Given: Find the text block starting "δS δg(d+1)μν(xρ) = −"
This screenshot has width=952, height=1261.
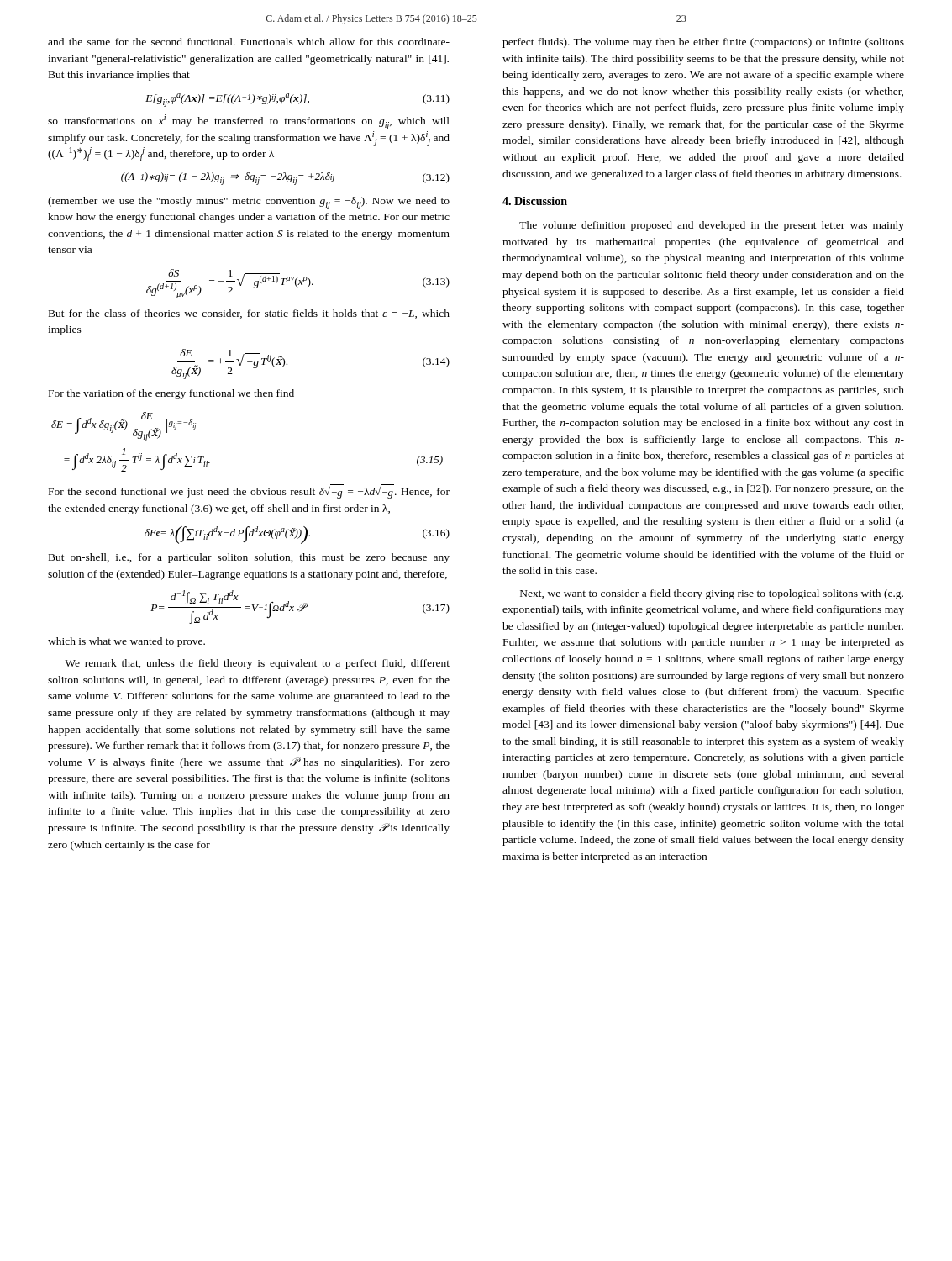Looking at the screenshot, I should [x=253, y=281].
